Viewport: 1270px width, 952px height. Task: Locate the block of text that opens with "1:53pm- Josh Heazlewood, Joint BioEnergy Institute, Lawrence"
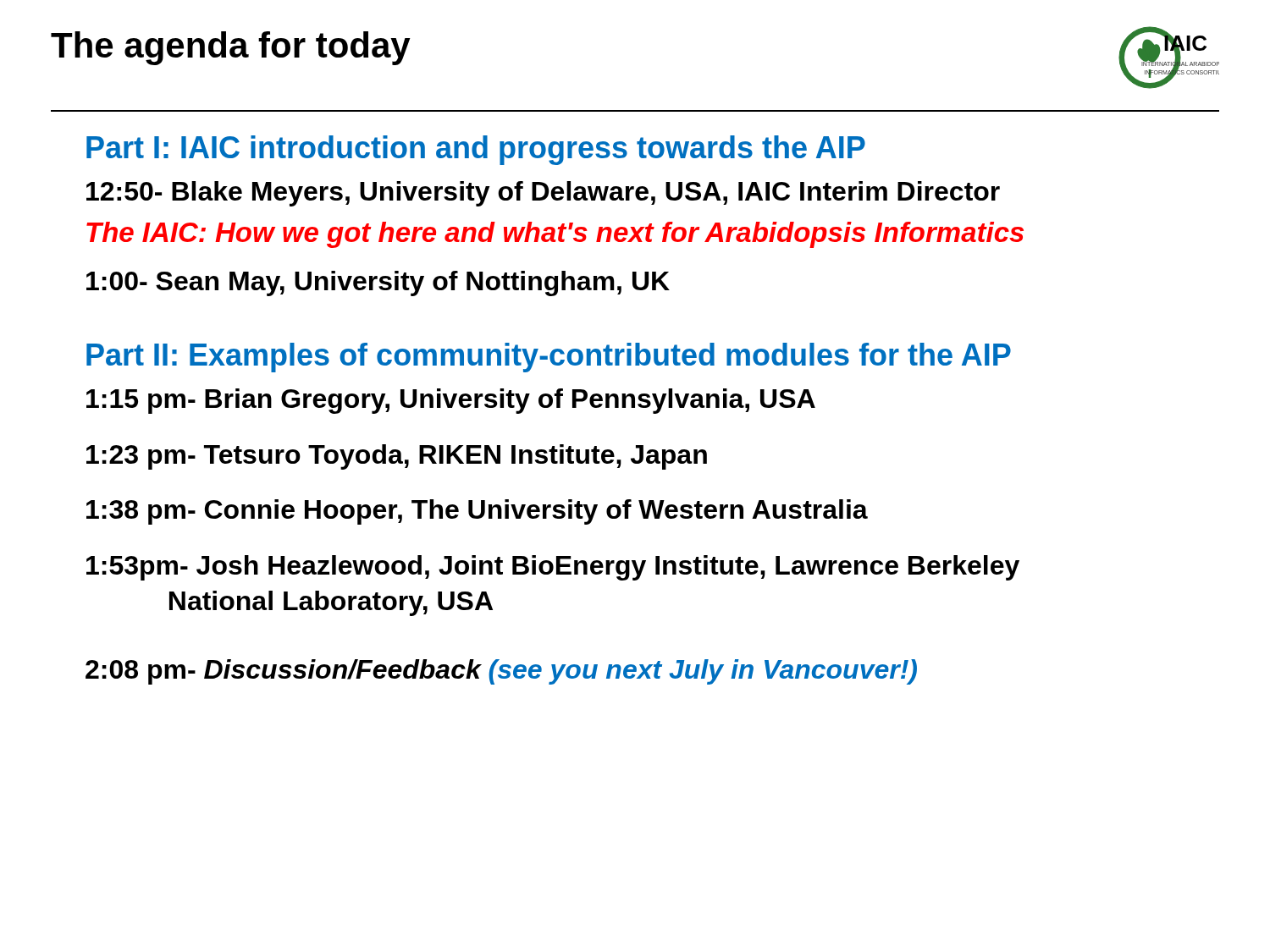point(552,583)
